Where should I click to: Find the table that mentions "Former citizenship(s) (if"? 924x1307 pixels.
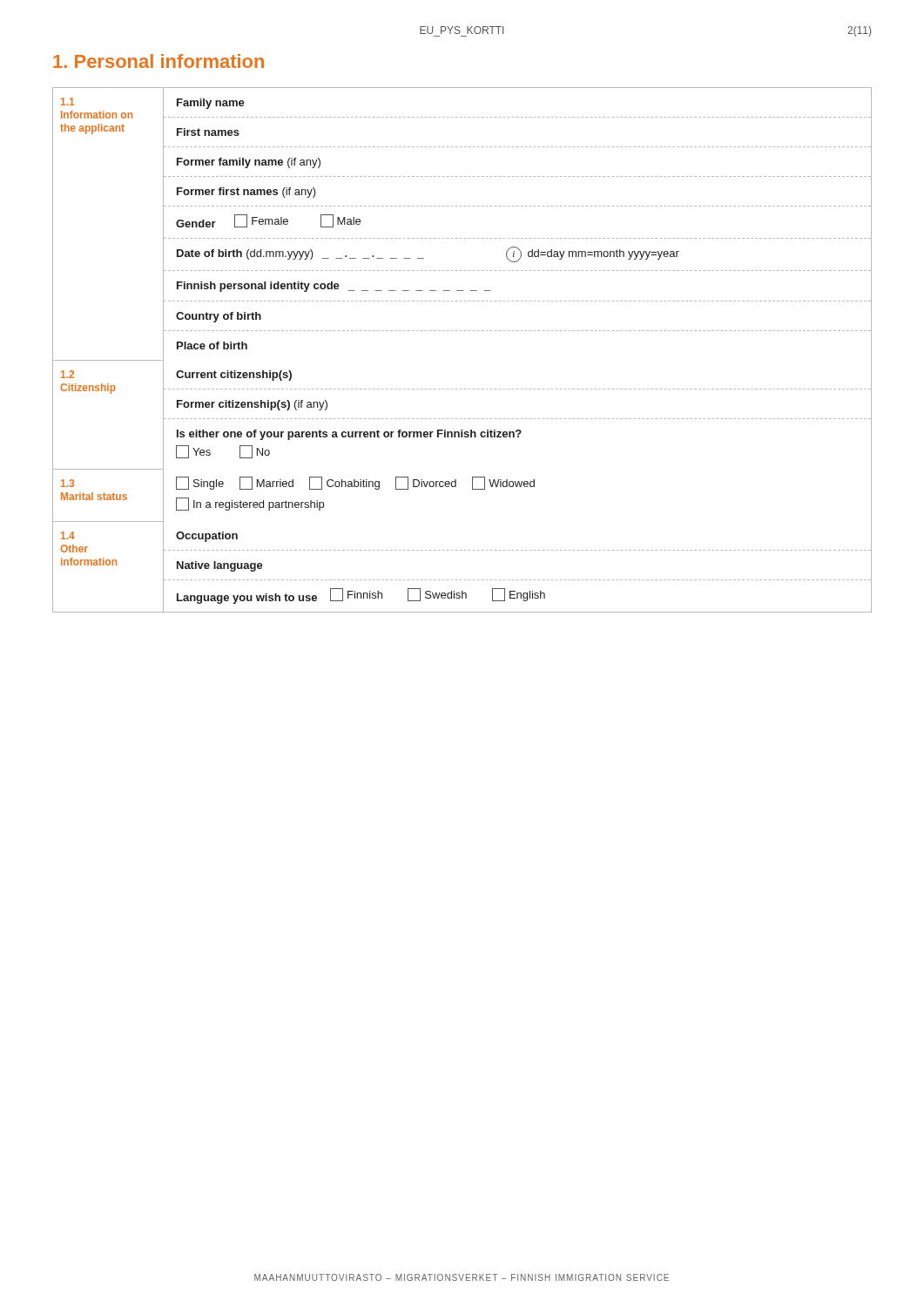[462, 350]
